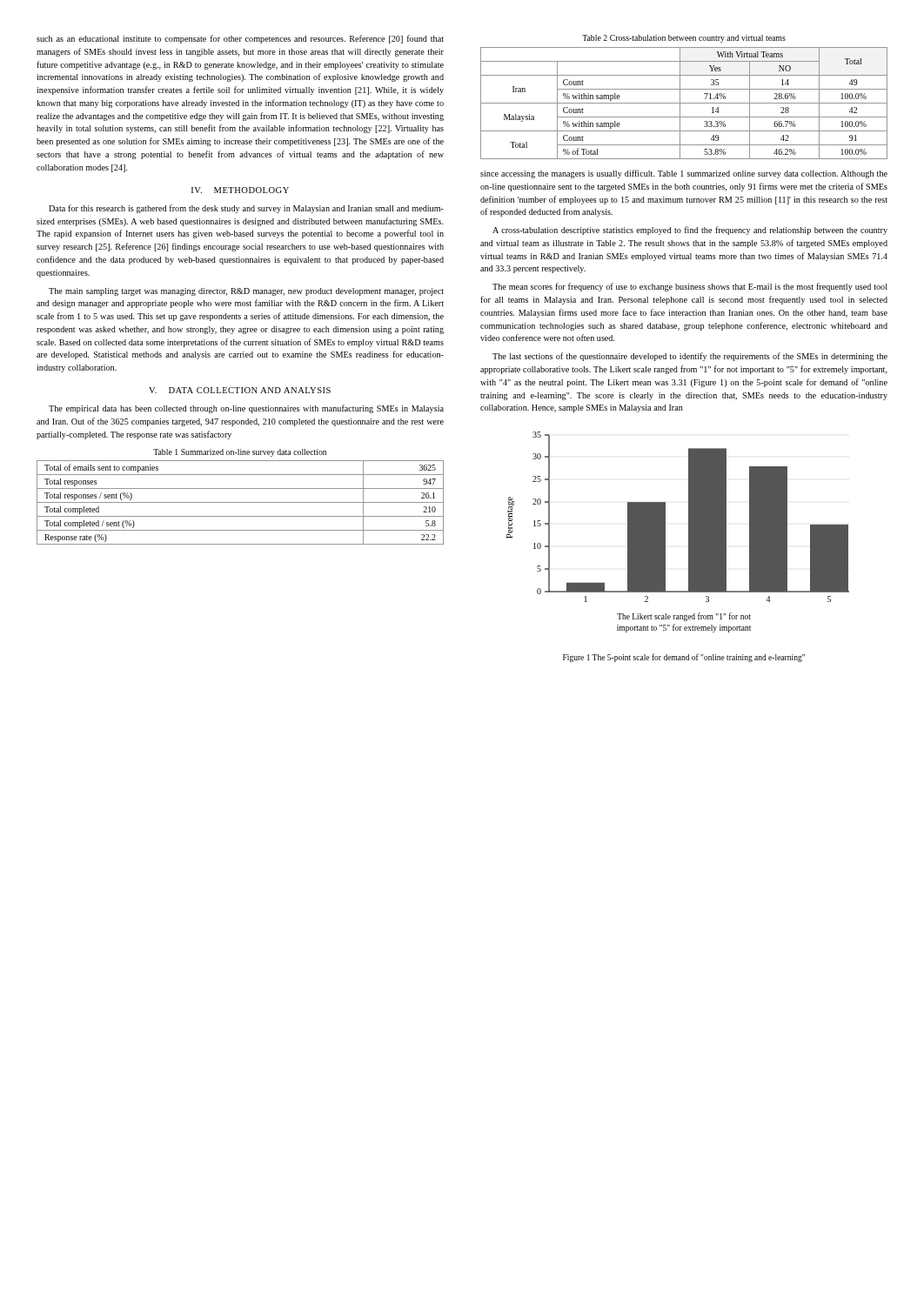Locate the element starting "since accessing the managers is usually difficult. Table"
The width and height of the screenshot is (924, 1305).
point(684,194)
